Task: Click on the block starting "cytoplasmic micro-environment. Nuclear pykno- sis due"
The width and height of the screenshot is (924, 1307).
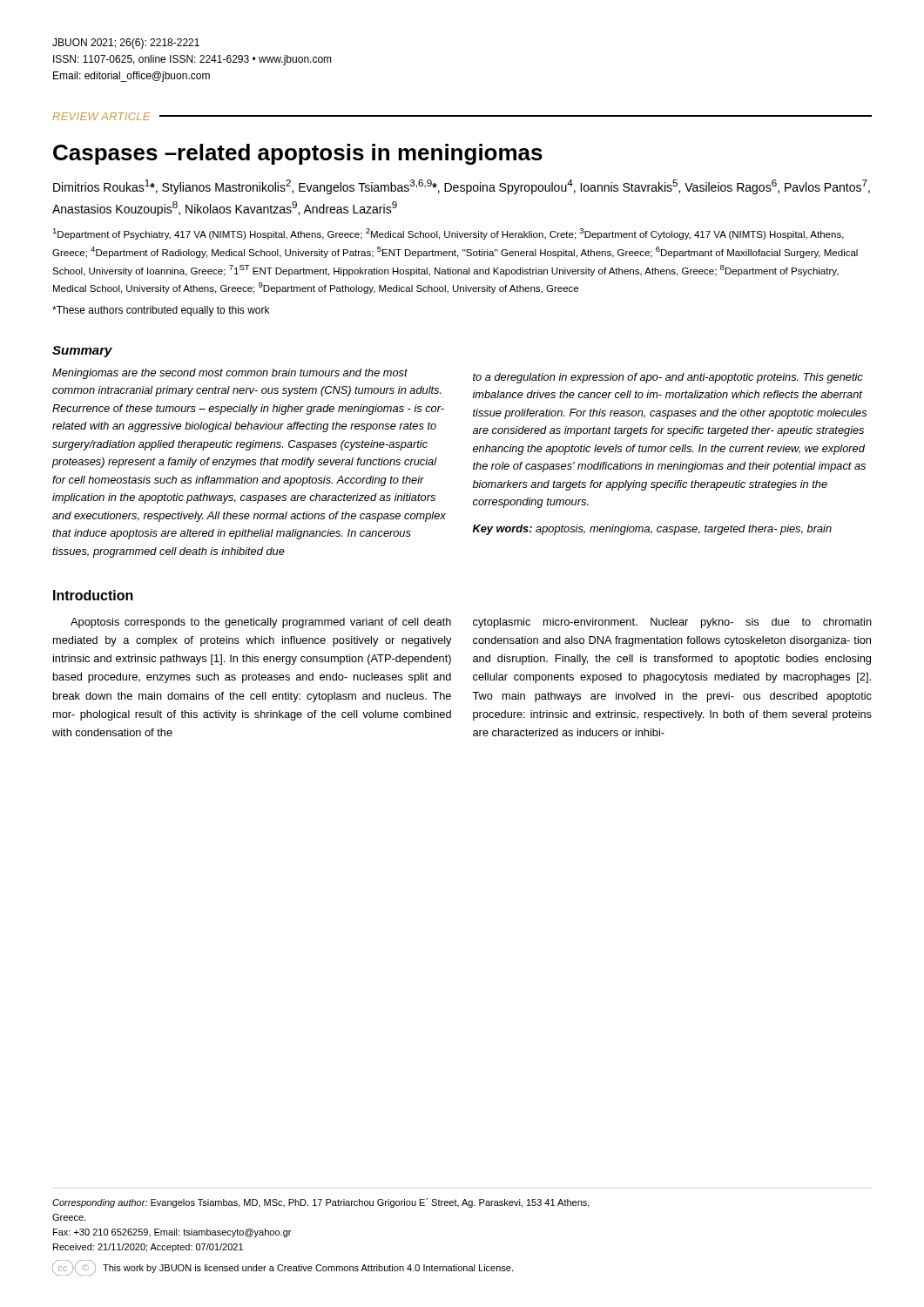Action: [672, 677]
